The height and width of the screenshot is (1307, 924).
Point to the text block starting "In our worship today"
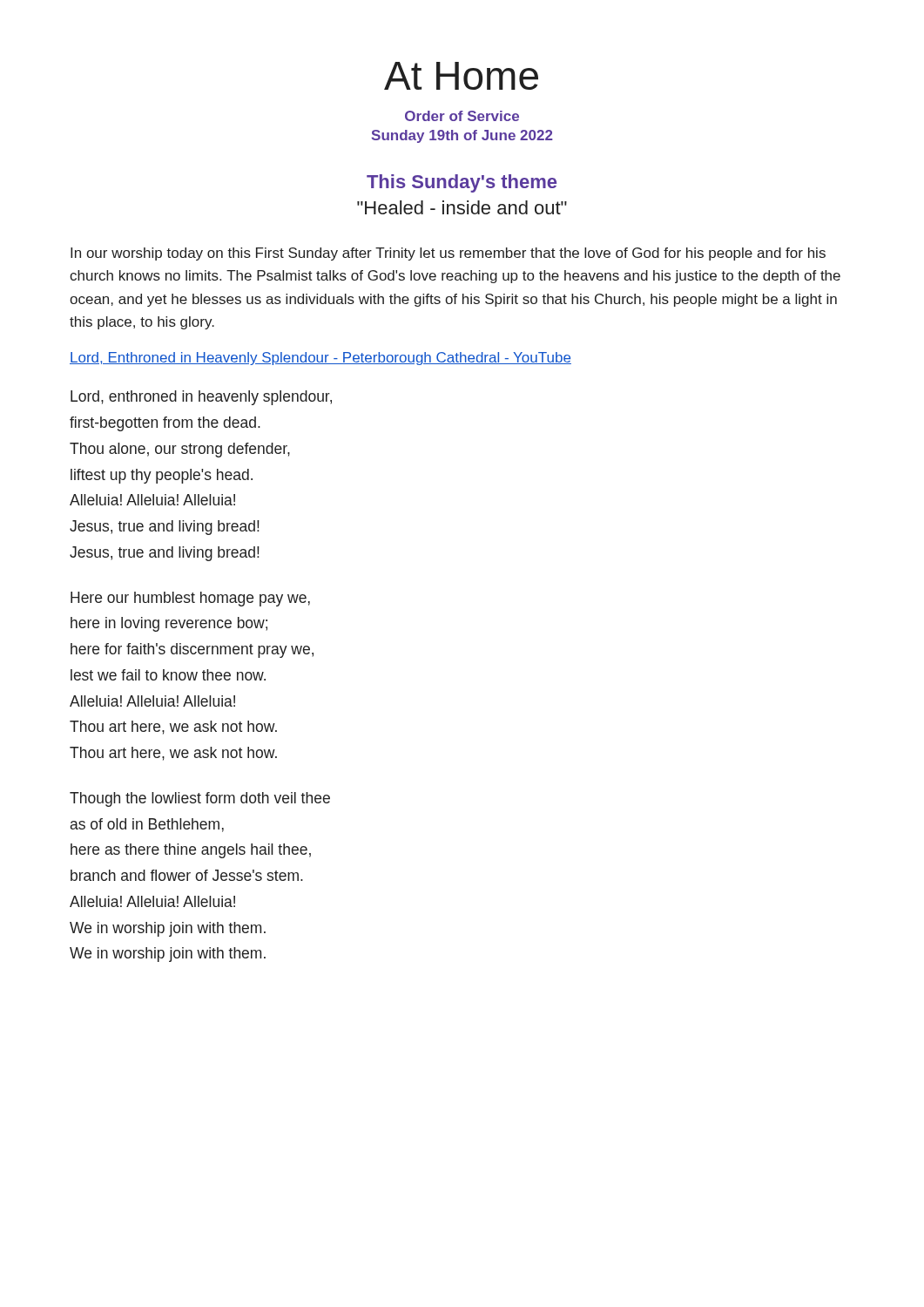(455, 288)
